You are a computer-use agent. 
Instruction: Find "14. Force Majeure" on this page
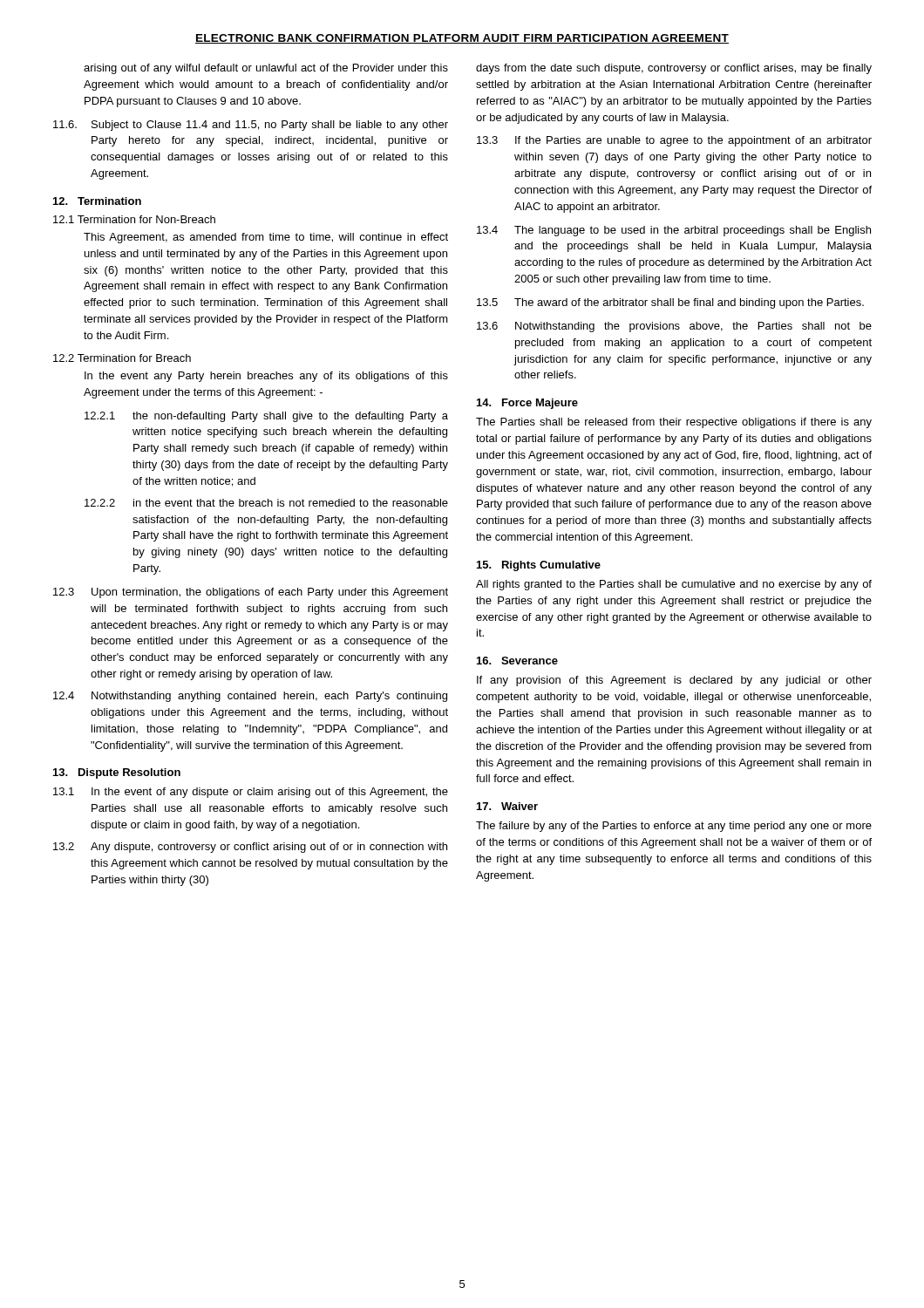pos(527,403)
